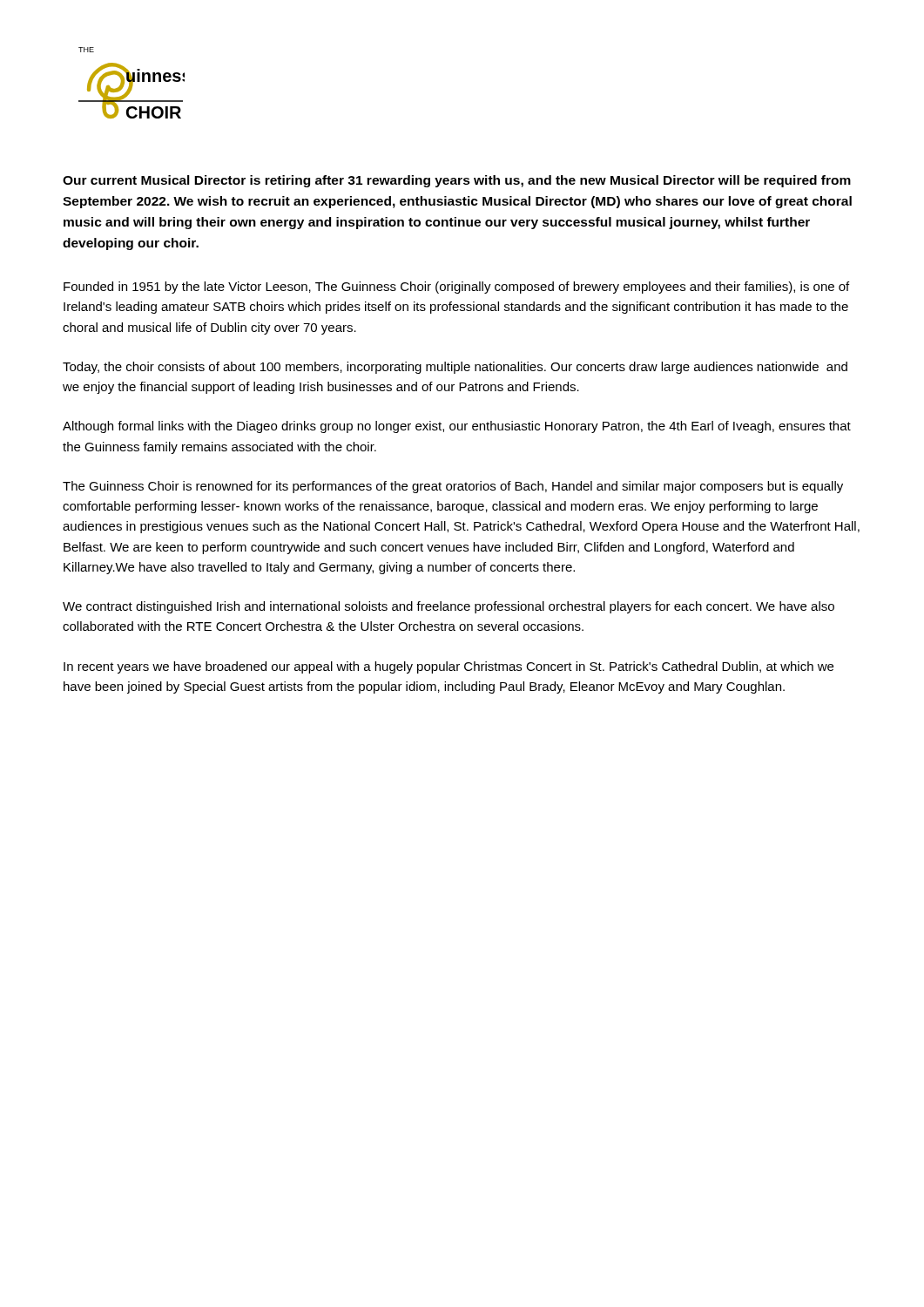
Task: Find the text block containing "Today, the choir consists of about 100"
Action: pos(455,376)
